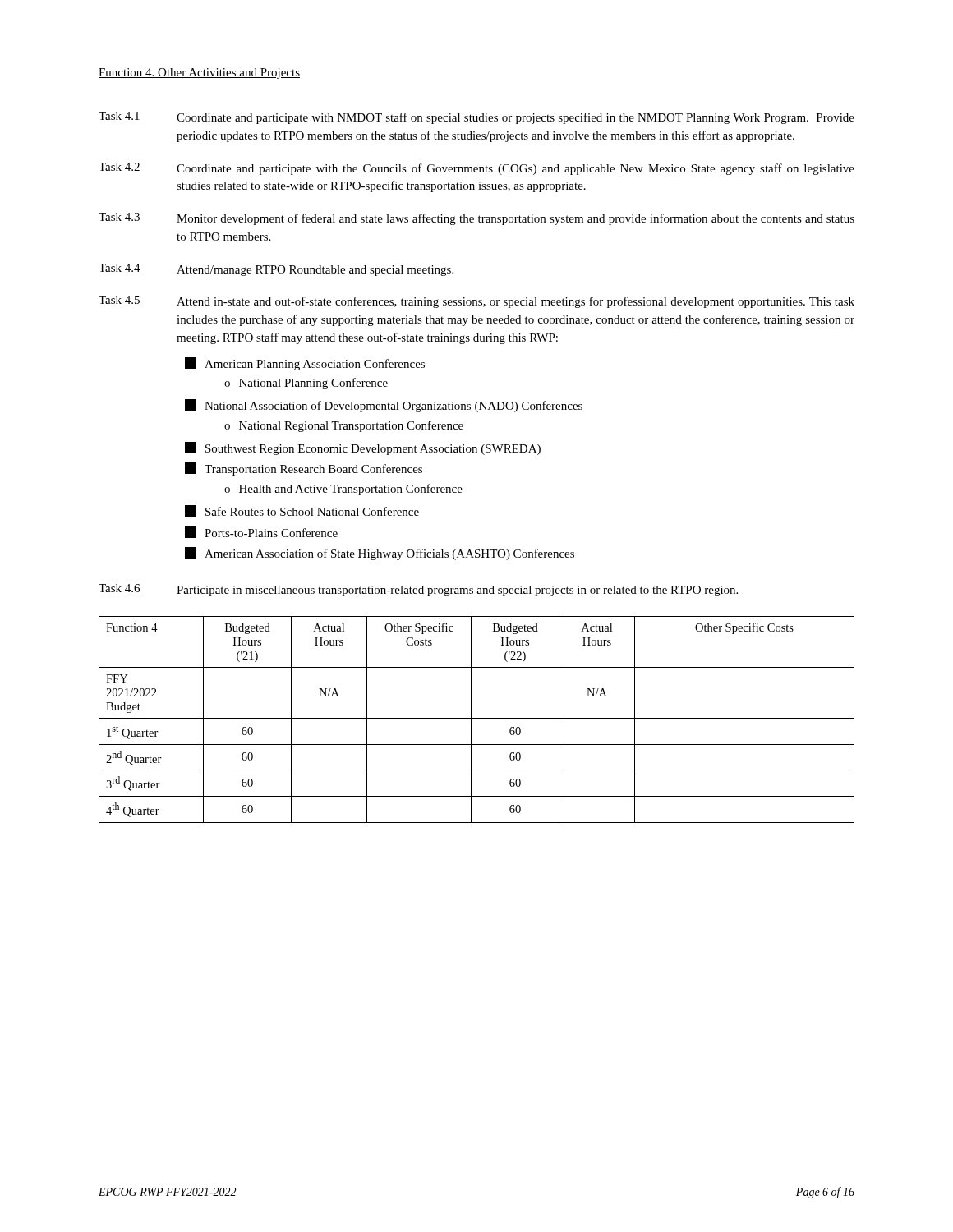Locate the block of text that opens with "Task 4.2 Coordinate and"
Screen dimensions: 1232x953
coord(476,178)
